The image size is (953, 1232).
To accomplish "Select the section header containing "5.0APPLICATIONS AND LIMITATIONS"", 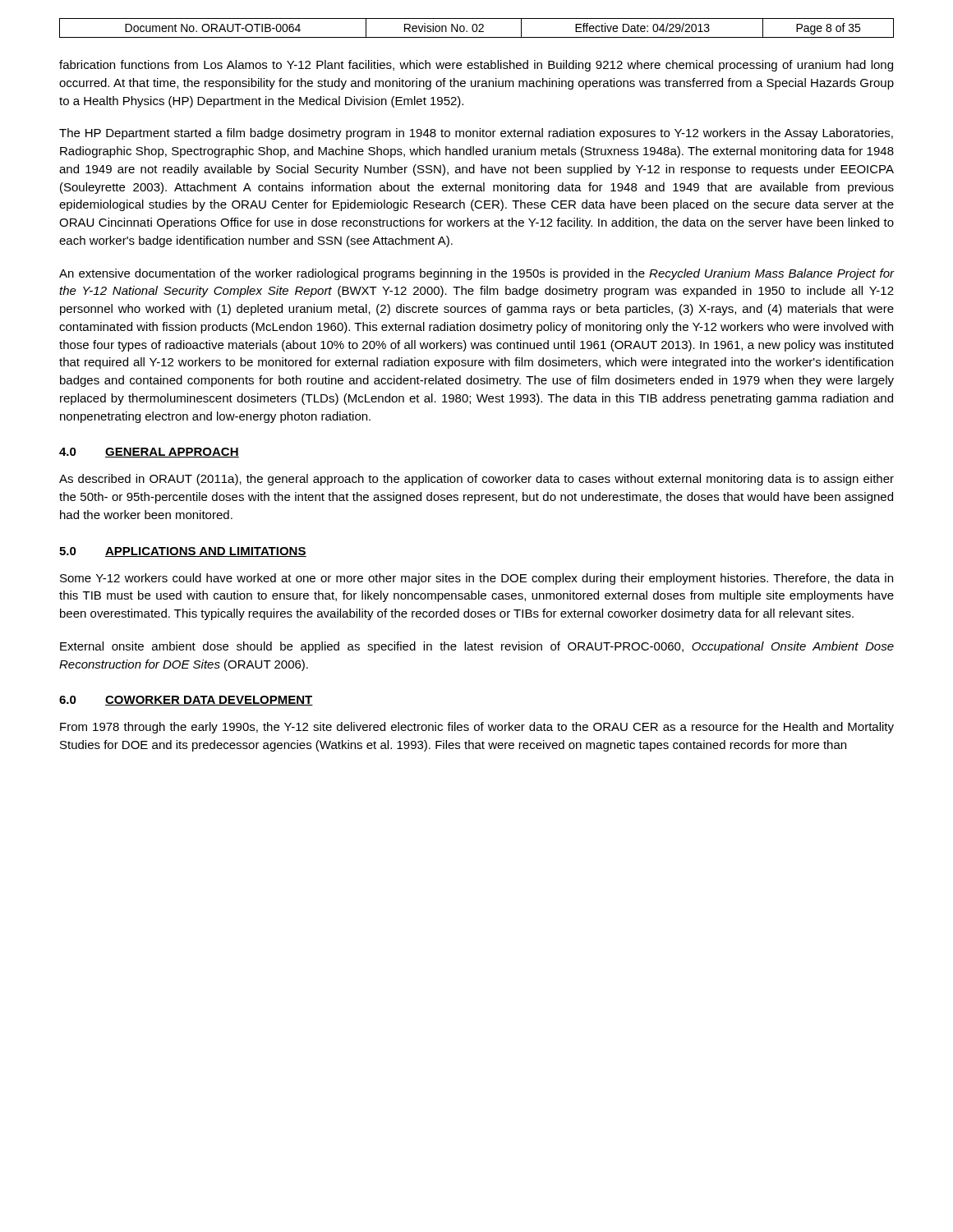I will 183,550.
